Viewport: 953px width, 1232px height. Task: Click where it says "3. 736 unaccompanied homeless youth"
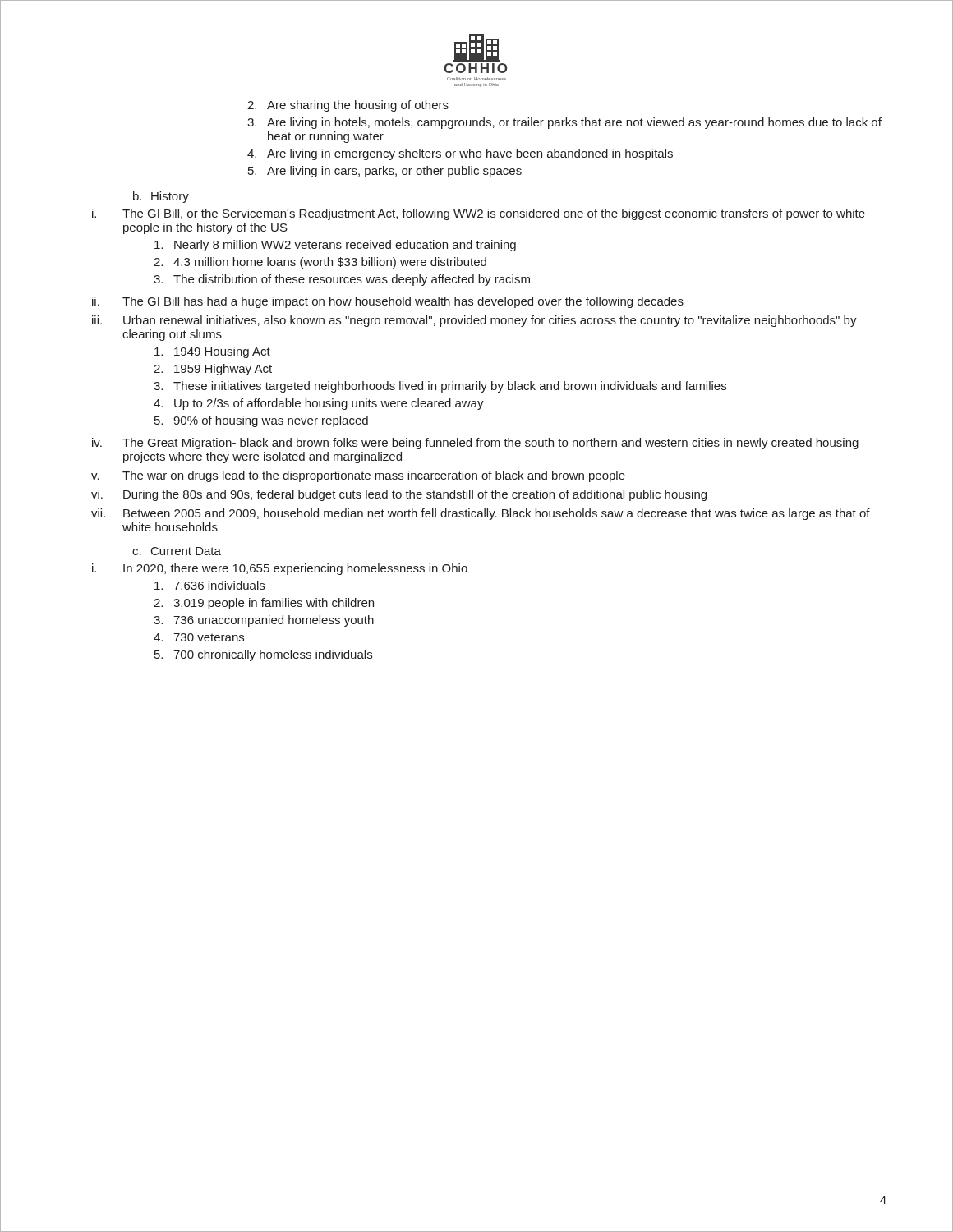tap(264, 621)
